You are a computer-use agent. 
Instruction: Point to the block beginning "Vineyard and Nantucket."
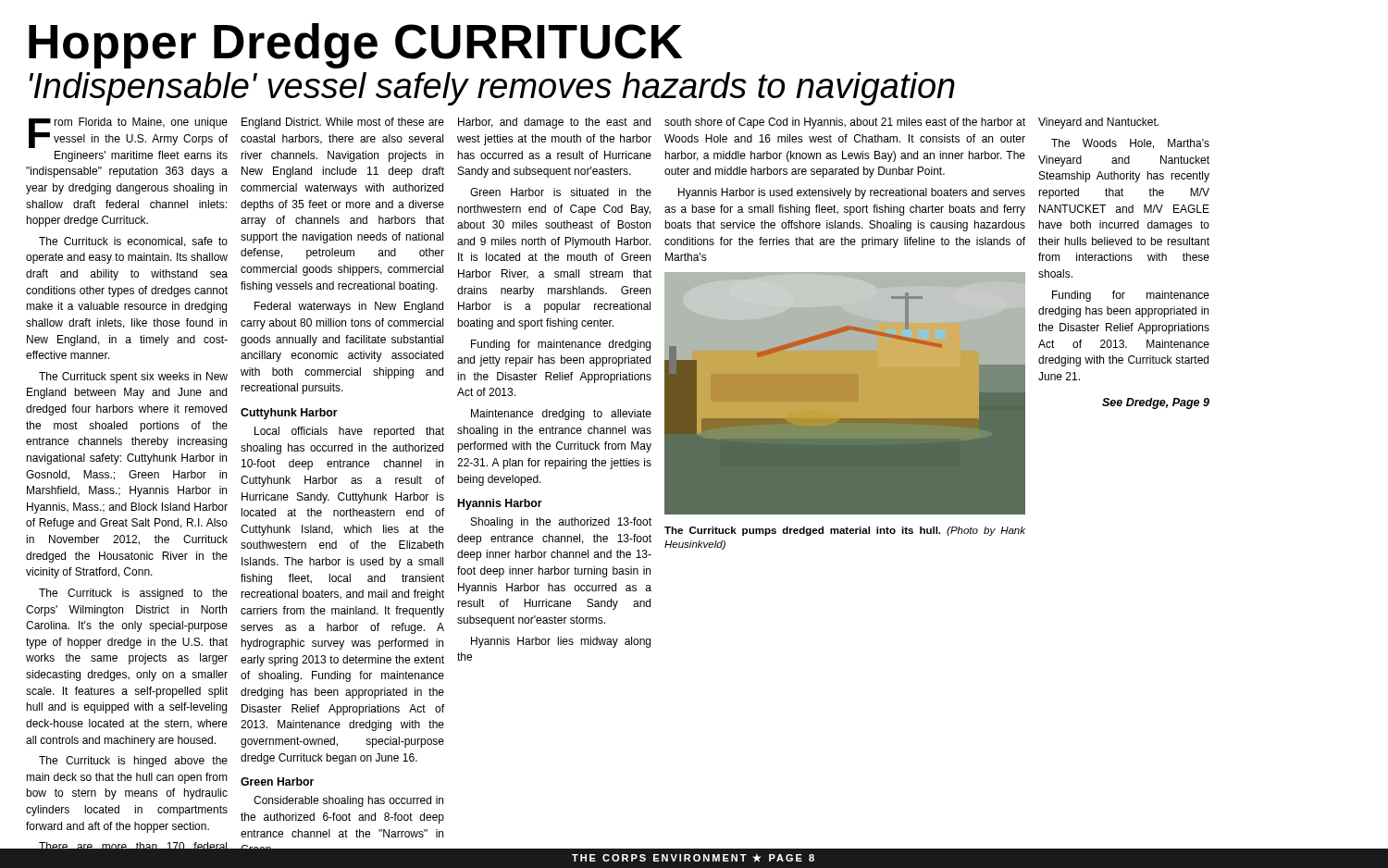pyautogui.click(x=1124, y=263)
